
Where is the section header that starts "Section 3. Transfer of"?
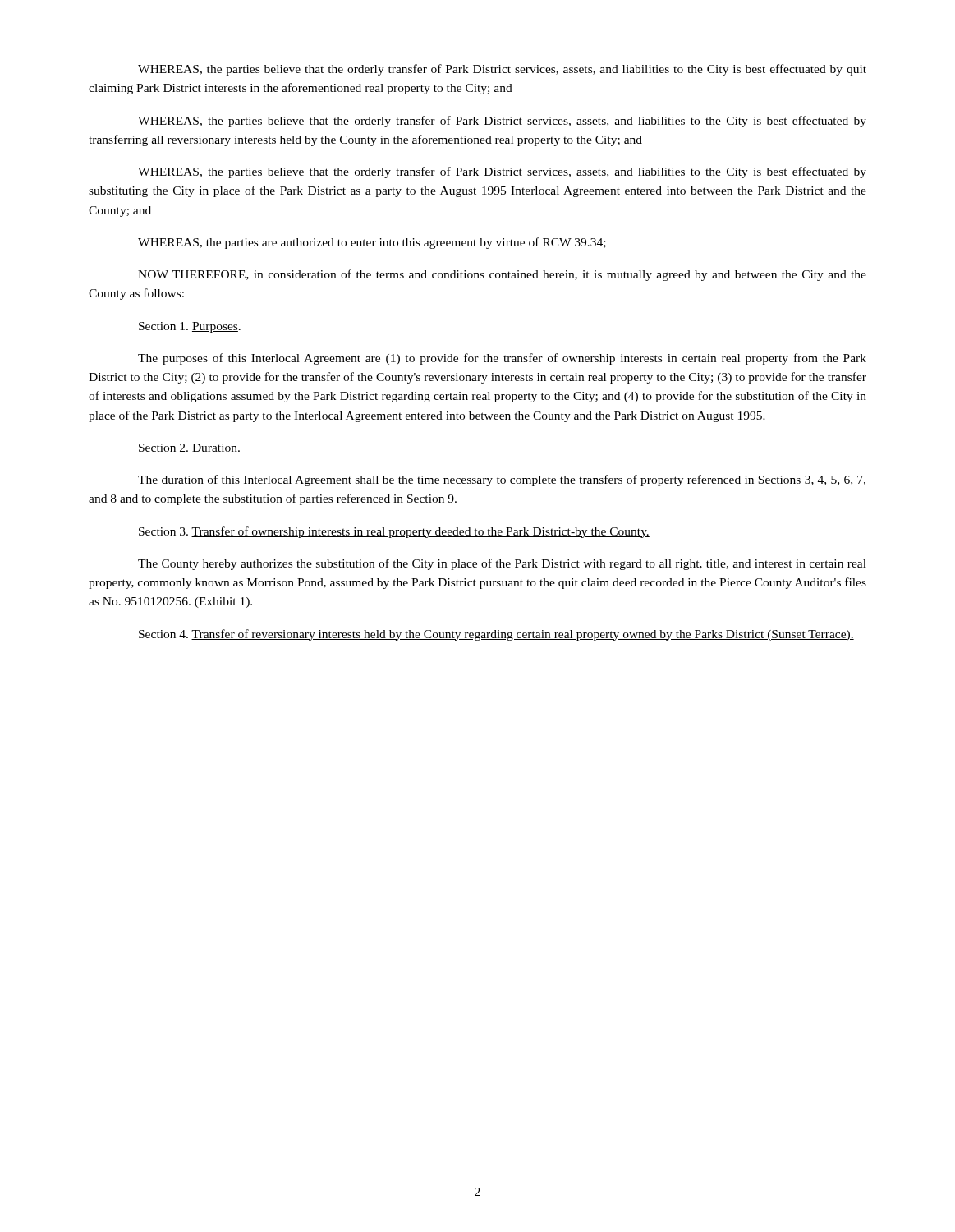(x=502, y=531)
